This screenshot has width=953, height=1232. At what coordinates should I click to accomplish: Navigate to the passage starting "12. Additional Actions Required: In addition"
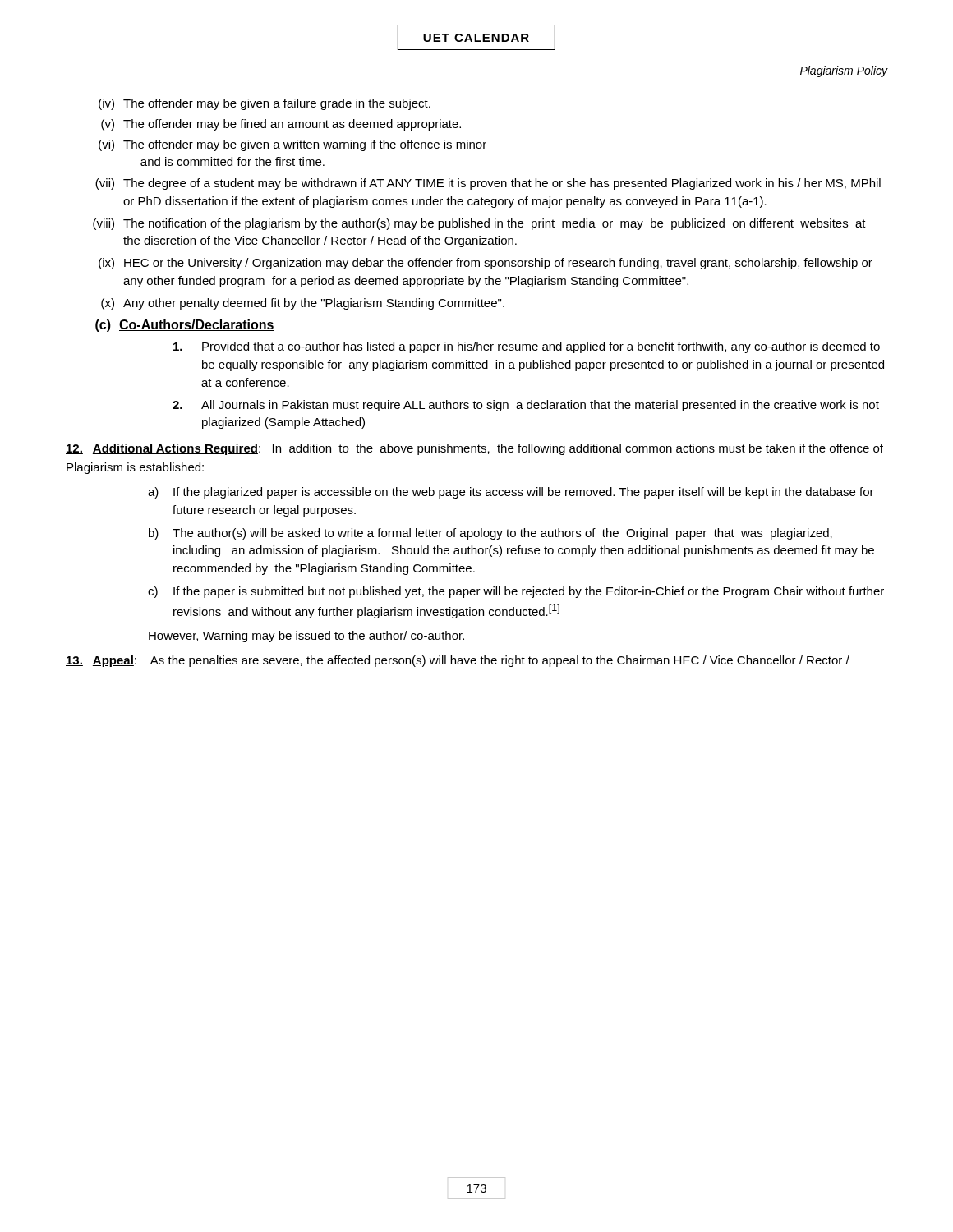tap(474, 457)
